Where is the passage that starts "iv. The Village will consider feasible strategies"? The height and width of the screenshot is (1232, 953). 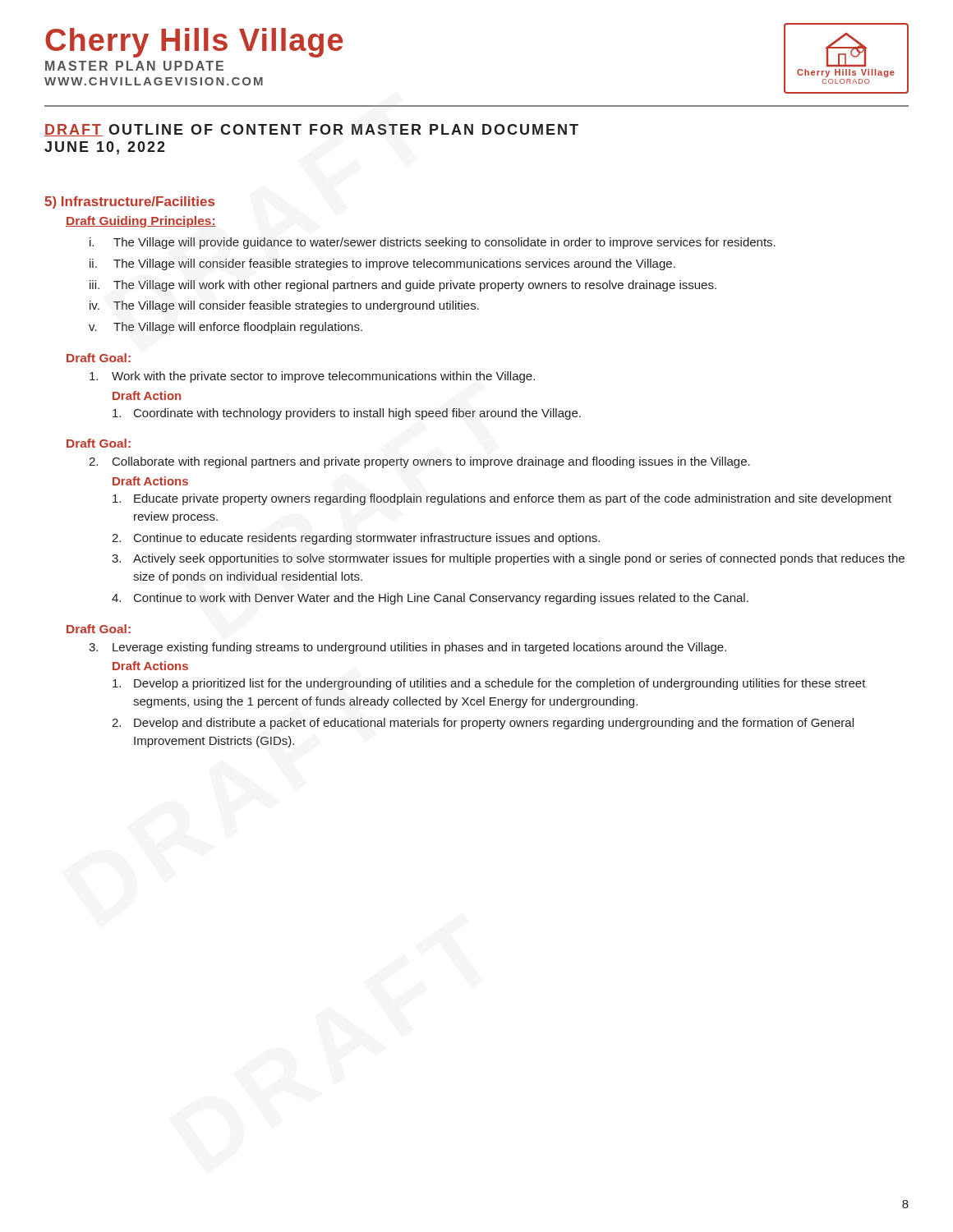[284, 306]
